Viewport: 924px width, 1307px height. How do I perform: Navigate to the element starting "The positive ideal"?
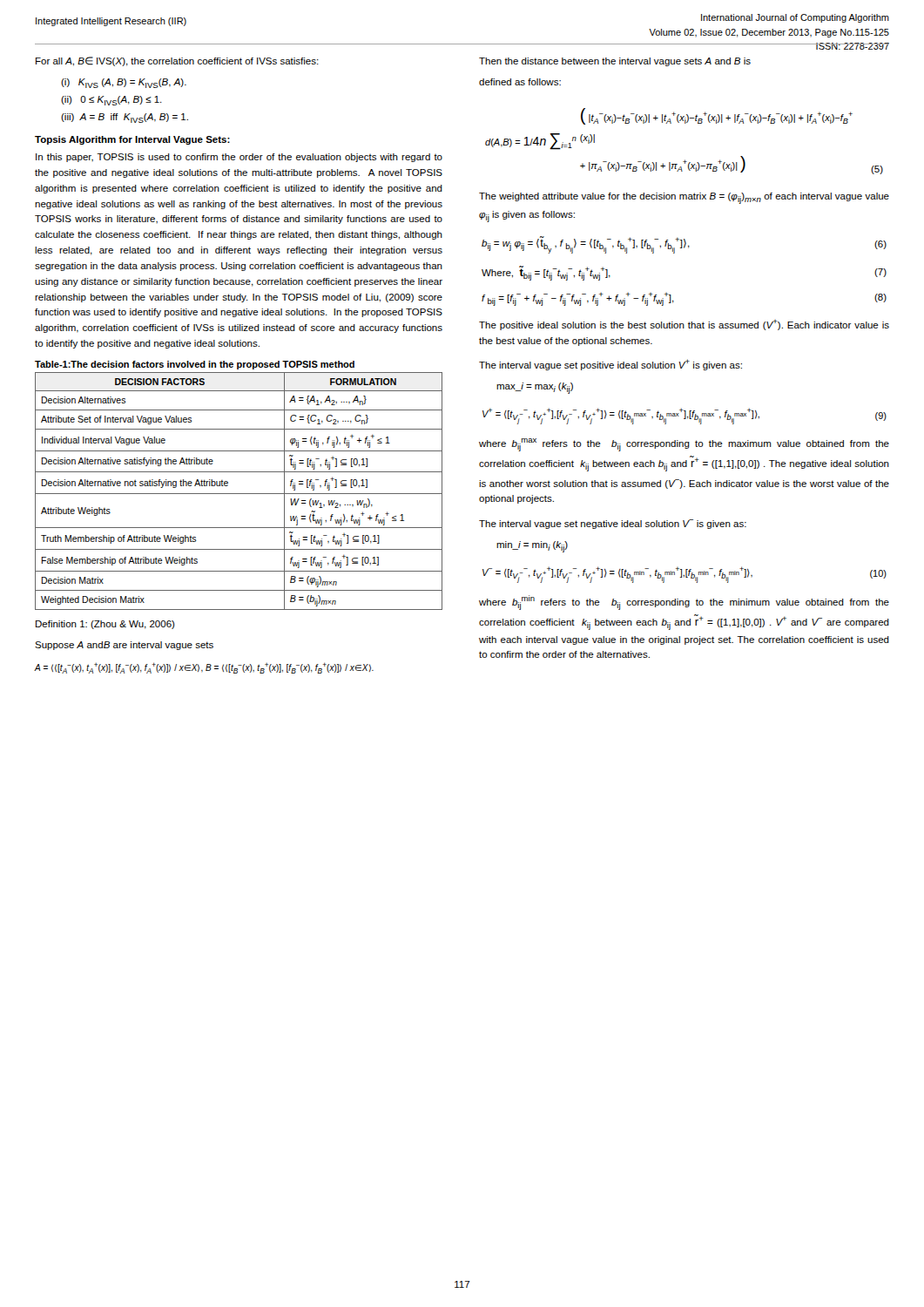(684, 332)
